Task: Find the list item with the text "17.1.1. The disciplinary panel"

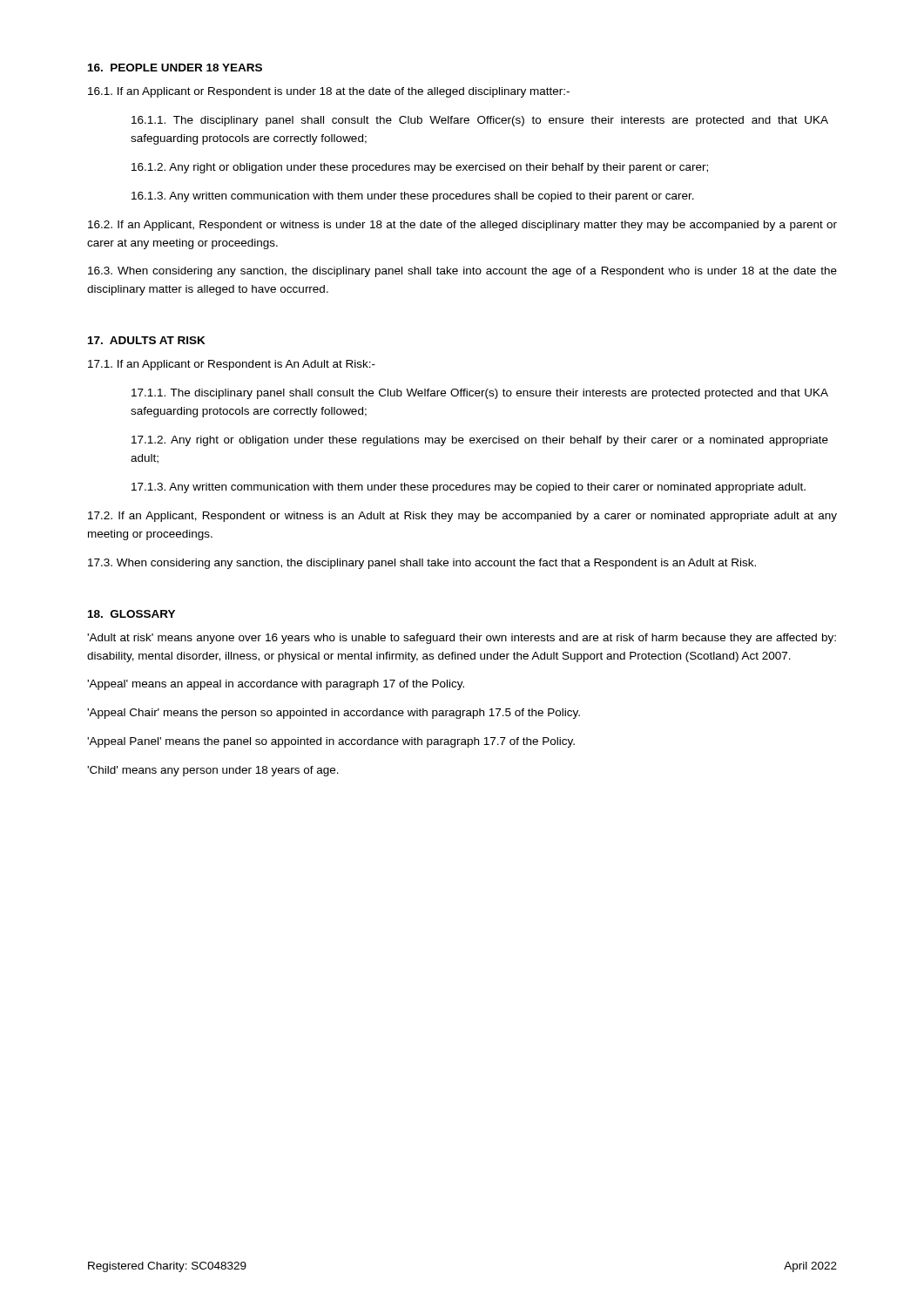Action: (479, 402)
